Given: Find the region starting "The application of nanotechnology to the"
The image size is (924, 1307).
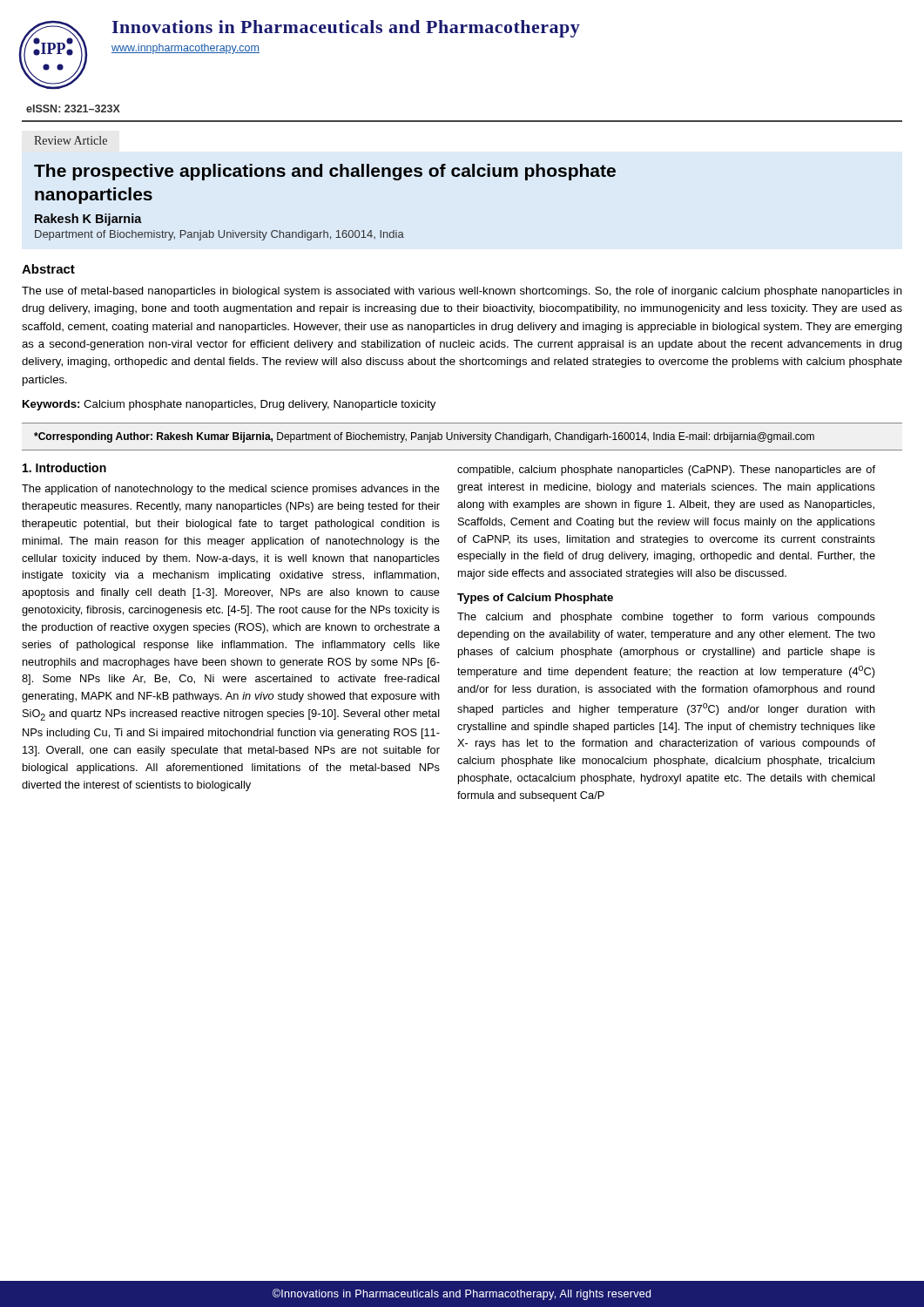Looking at the screenshot, I should (231, 637).
